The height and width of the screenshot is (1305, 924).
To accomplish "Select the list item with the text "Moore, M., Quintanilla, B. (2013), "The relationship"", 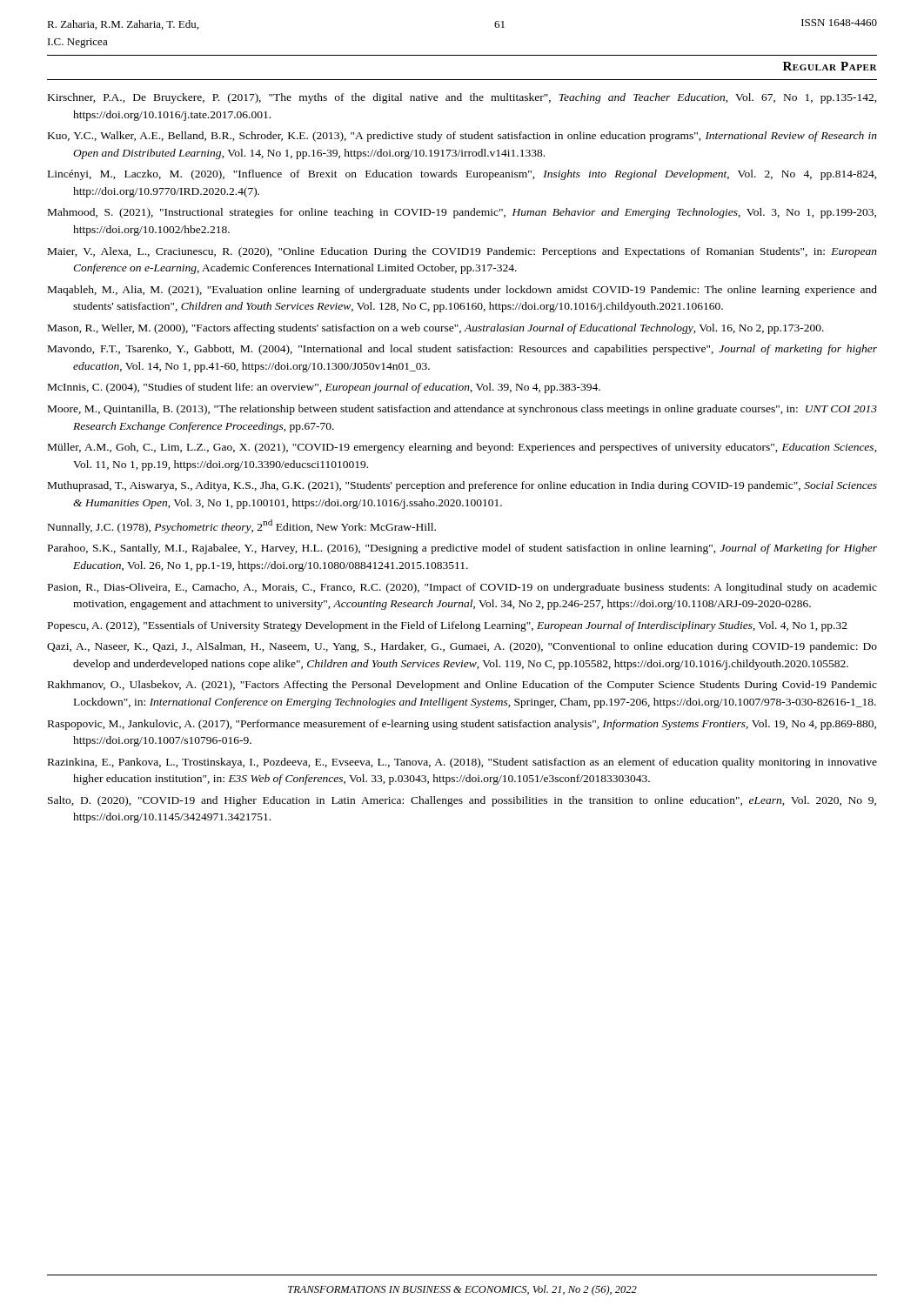I will [x=462, y=417].
